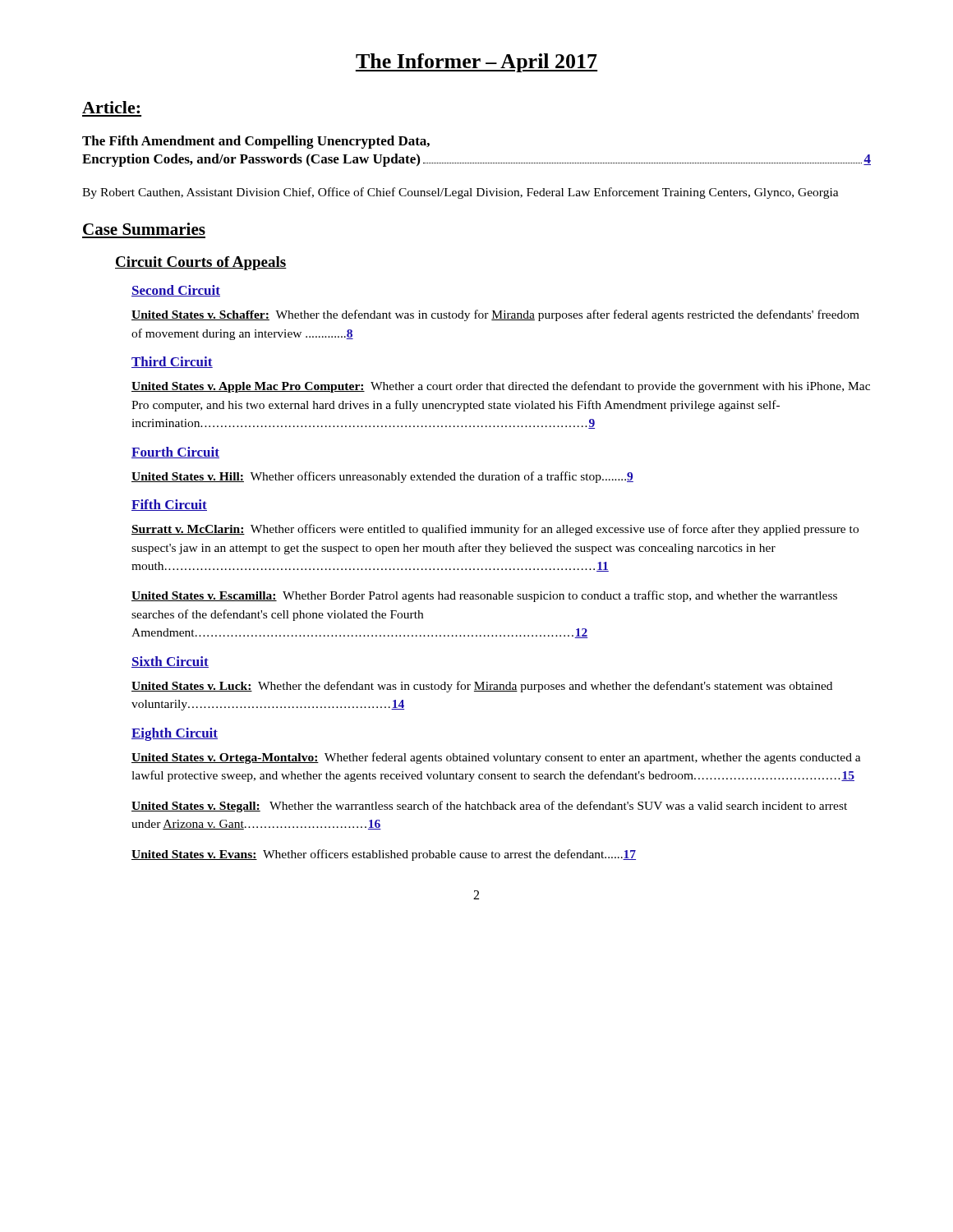The height and width of the screenshot is (1232, 953).
Task: Point to the block starting "Fourth Circuit"
Action: 175,452
